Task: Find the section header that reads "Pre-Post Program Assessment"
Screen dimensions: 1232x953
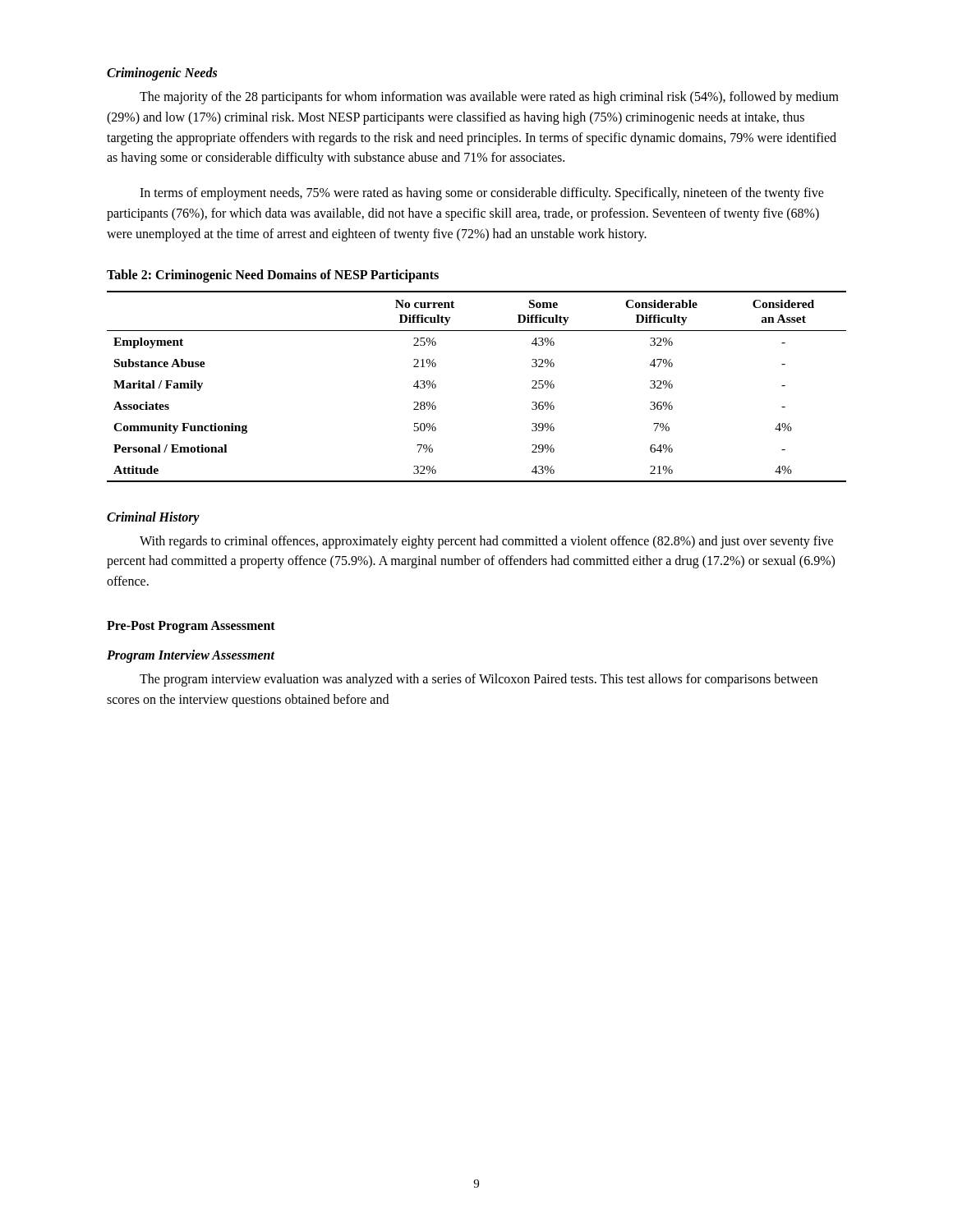Action: pos(191,625)
